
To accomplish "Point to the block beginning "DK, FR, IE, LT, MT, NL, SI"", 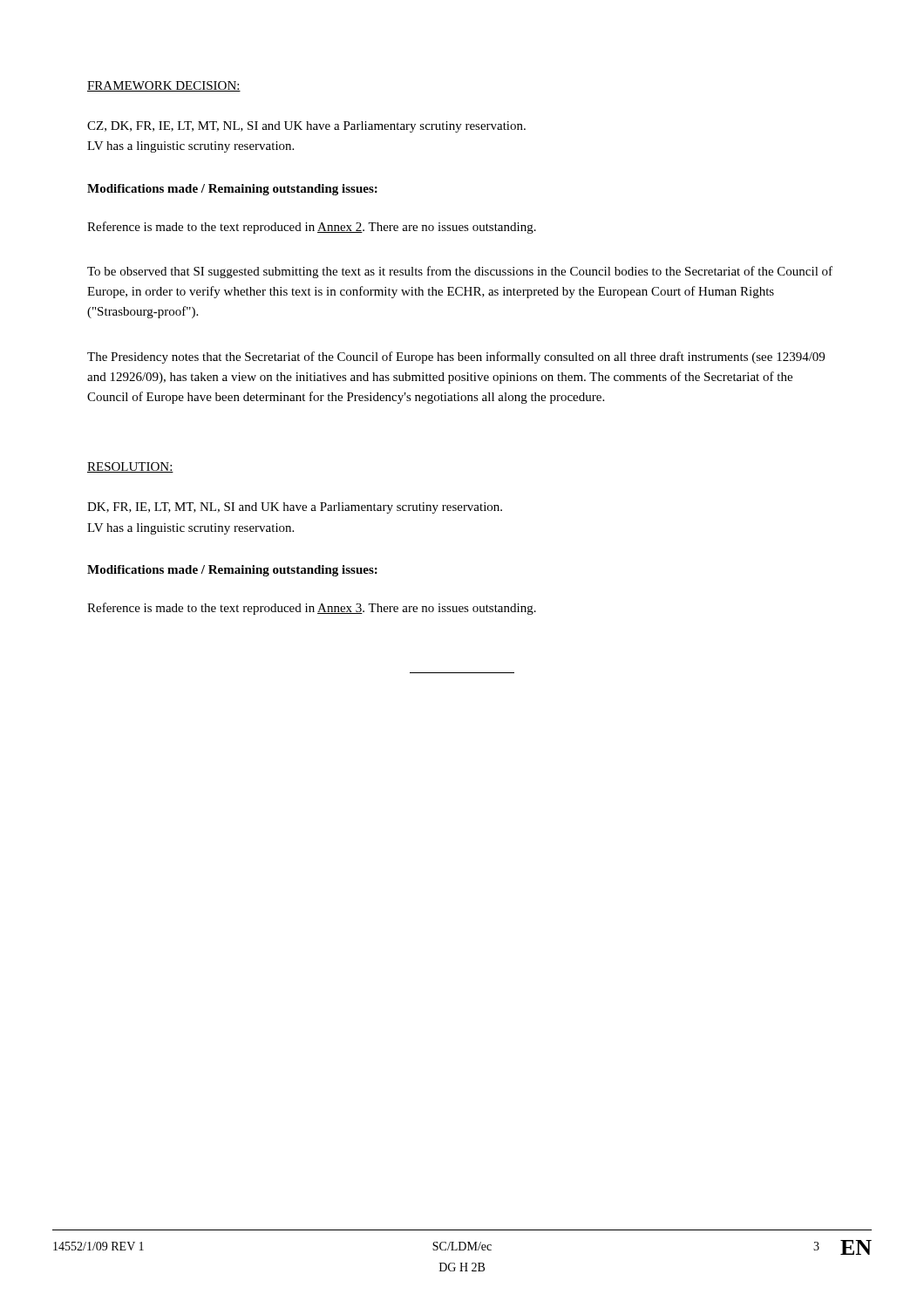I will point(295,517).
